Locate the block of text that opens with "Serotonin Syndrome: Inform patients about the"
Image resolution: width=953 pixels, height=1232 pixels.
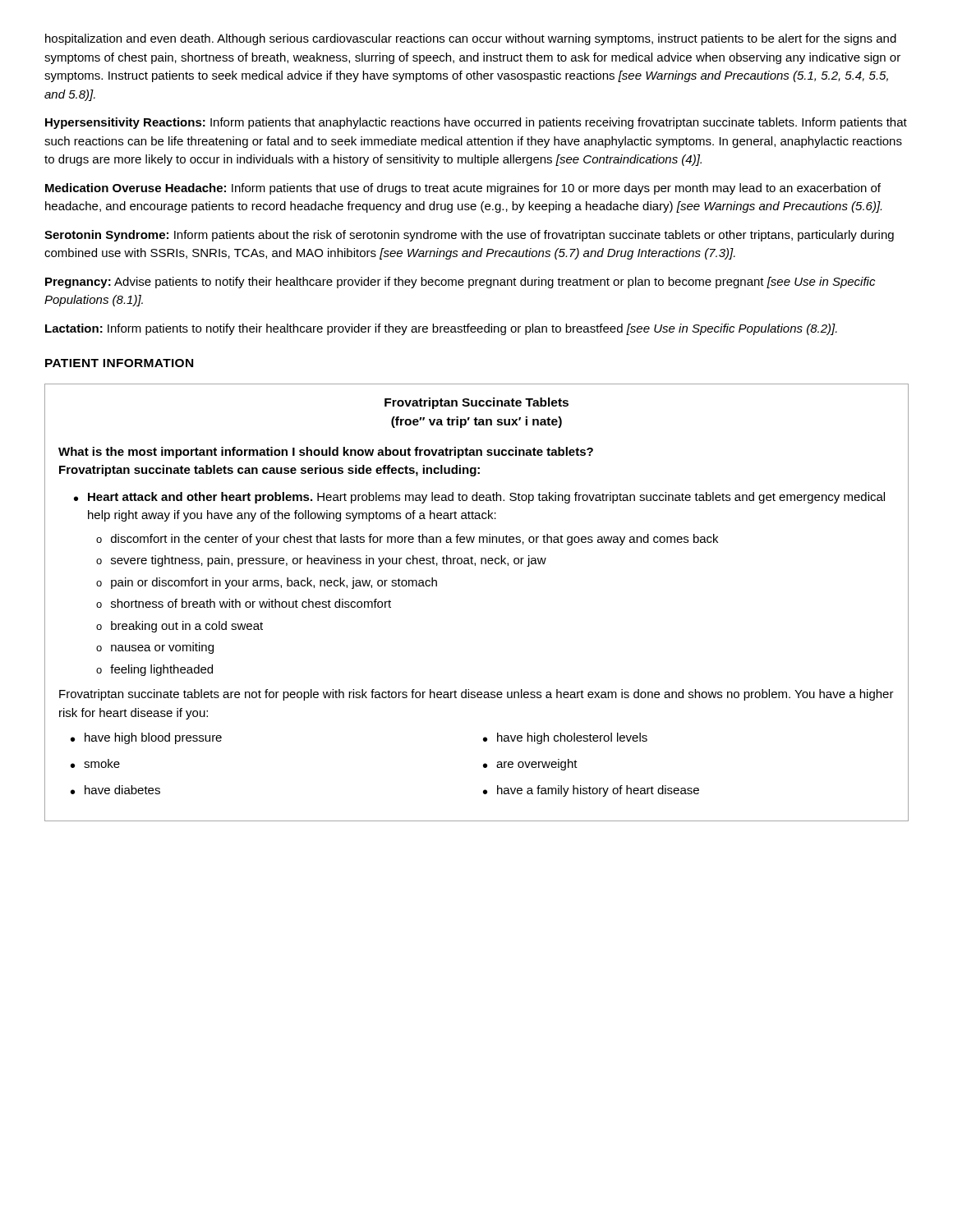point(469,243)
